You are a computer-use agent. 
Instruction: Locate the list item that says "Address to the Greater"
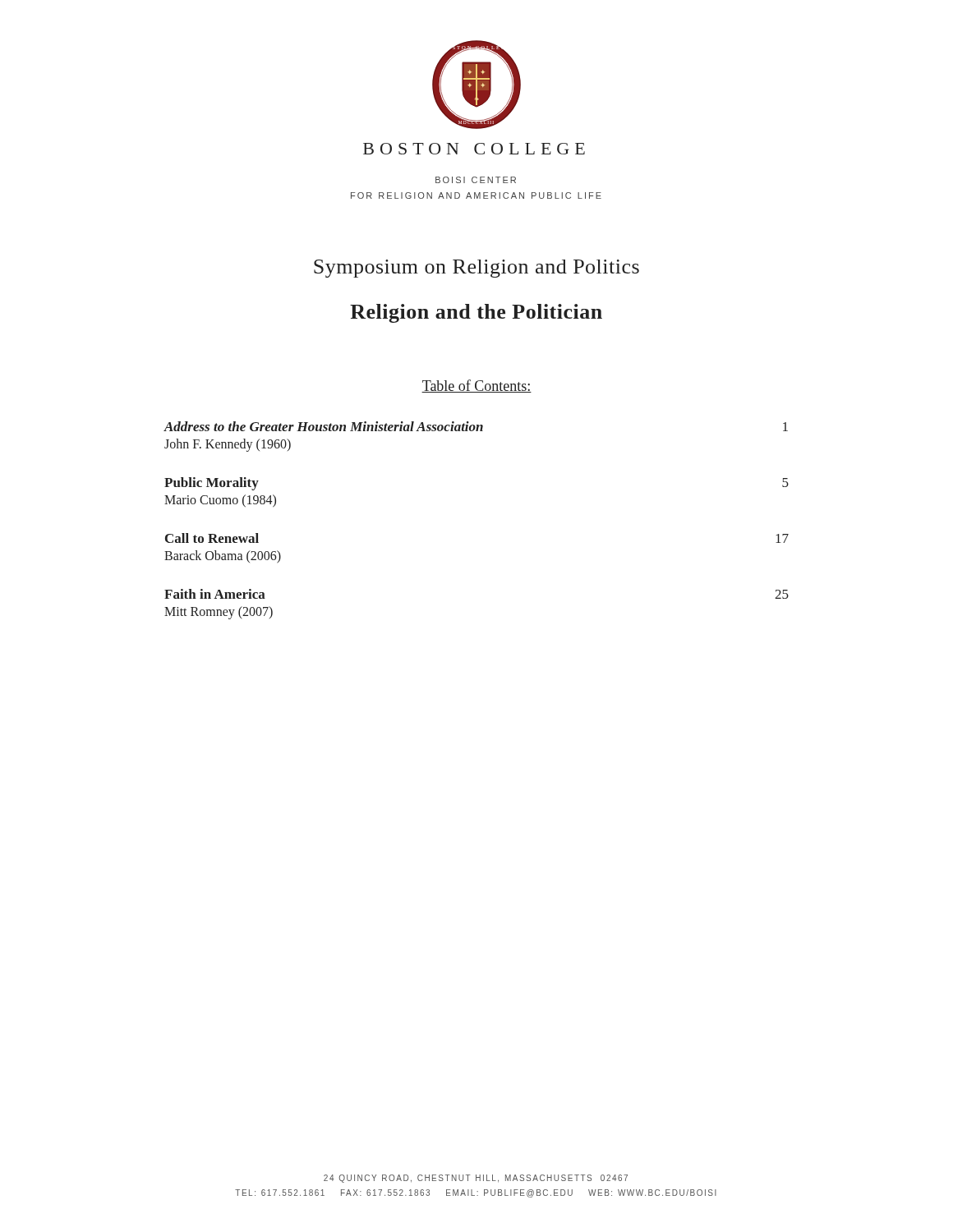tap(476, 435)
